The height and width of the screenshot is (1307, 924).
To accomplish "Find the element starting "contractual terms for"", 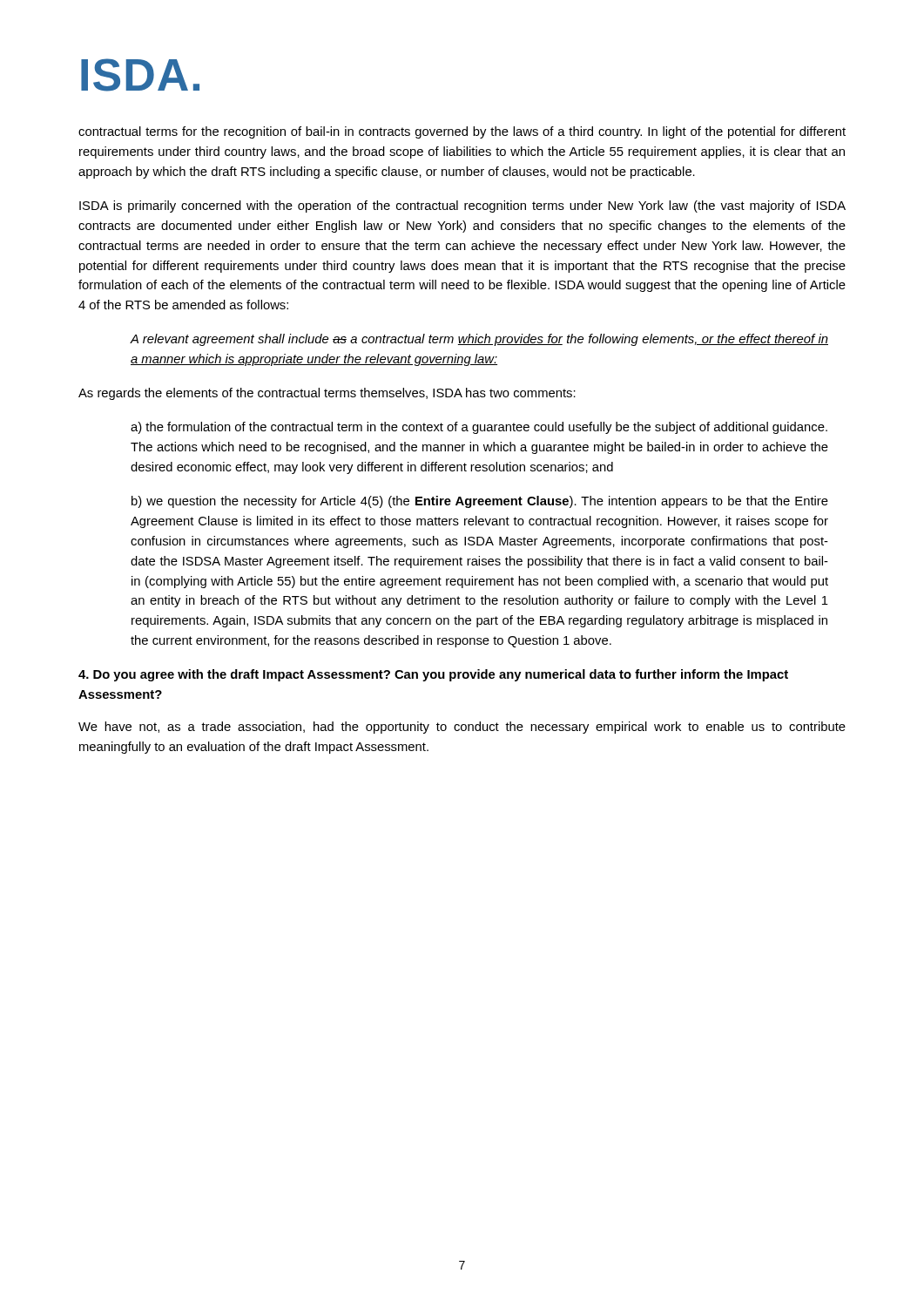I will (462, 152).
